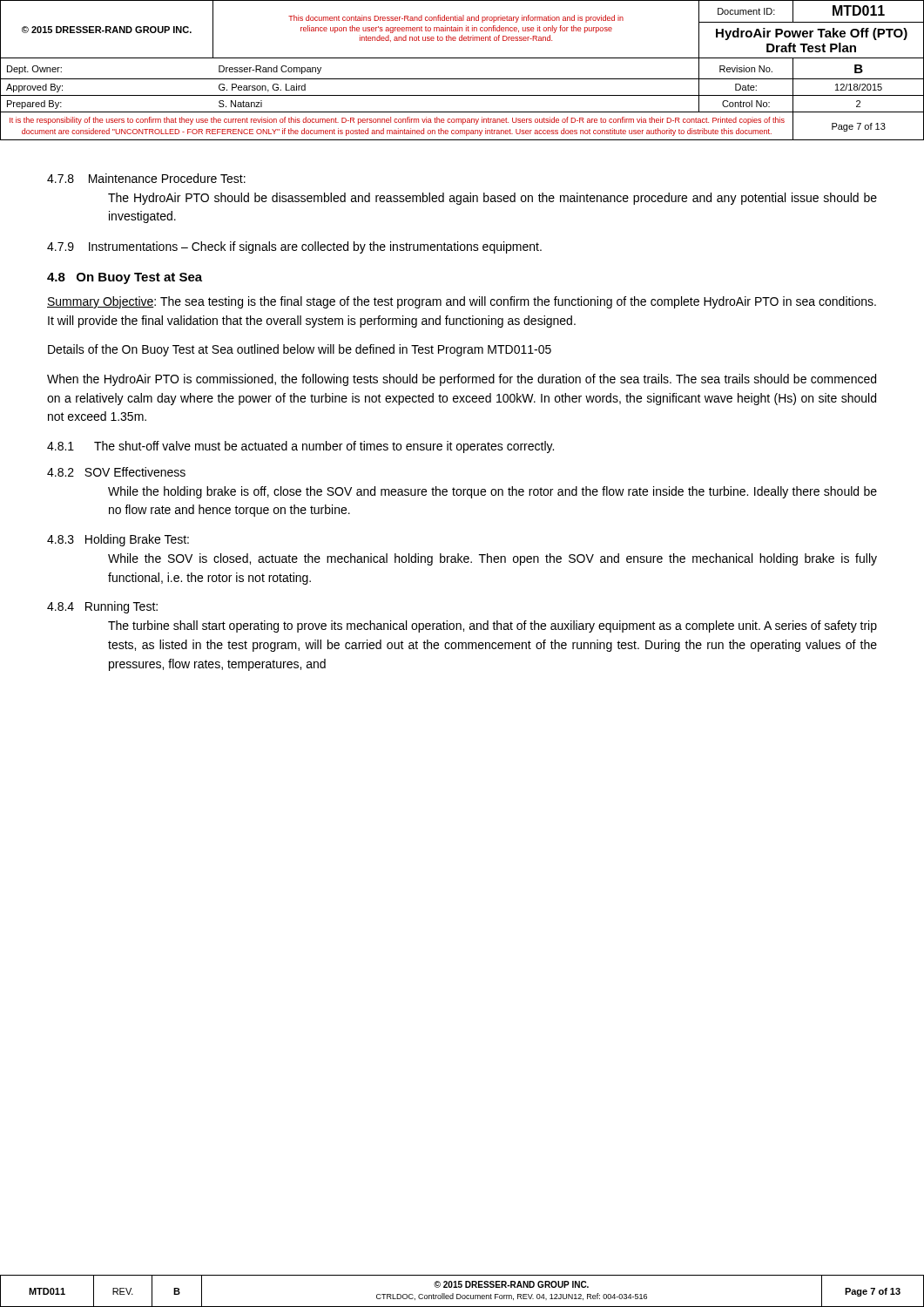Point to the text block starting "While the SOV"
Screen dimensions: 1307x924
492,568
